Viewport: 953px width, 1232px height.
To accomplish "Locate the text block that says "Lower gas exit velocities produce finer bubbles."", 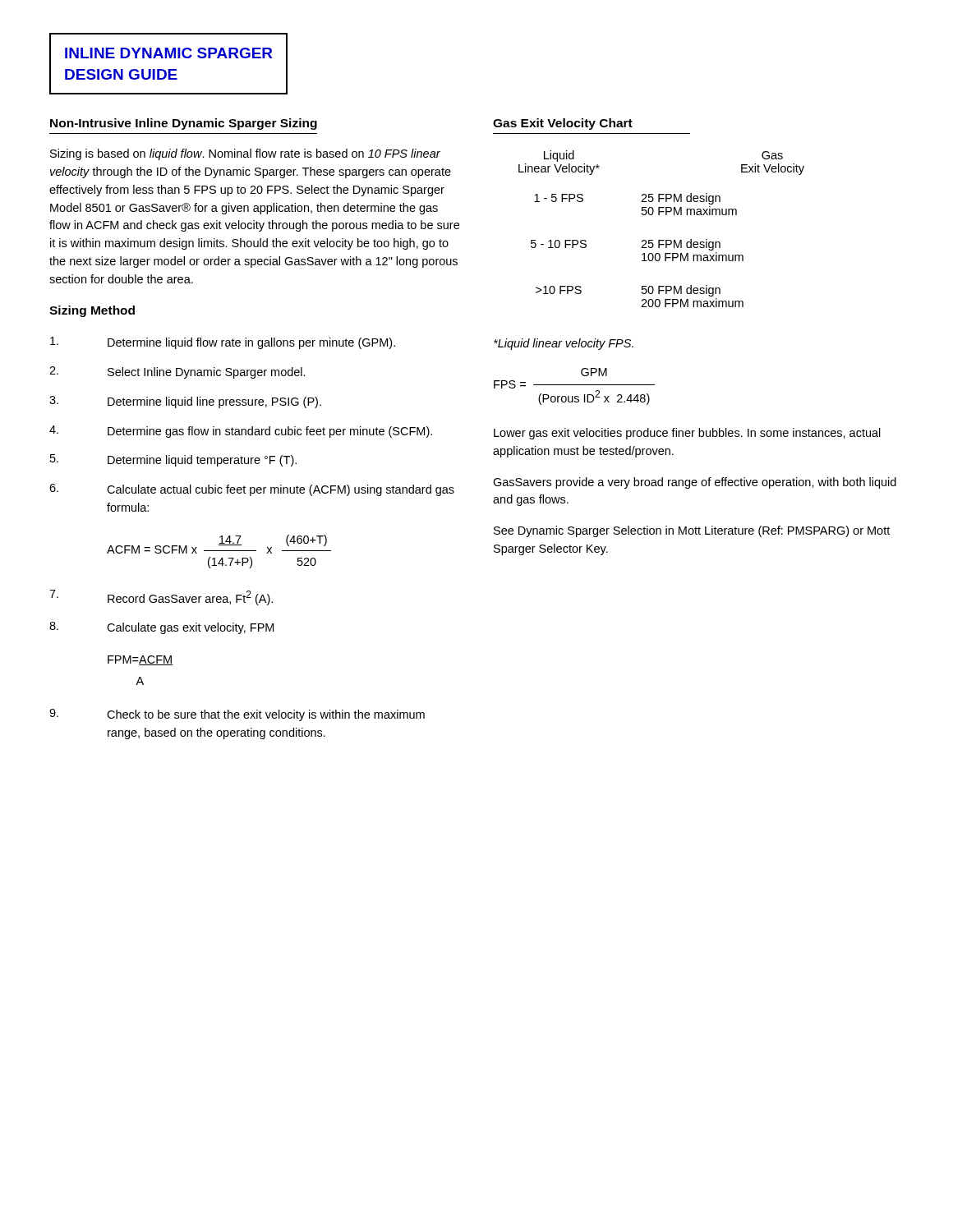I will pos(687,442).
